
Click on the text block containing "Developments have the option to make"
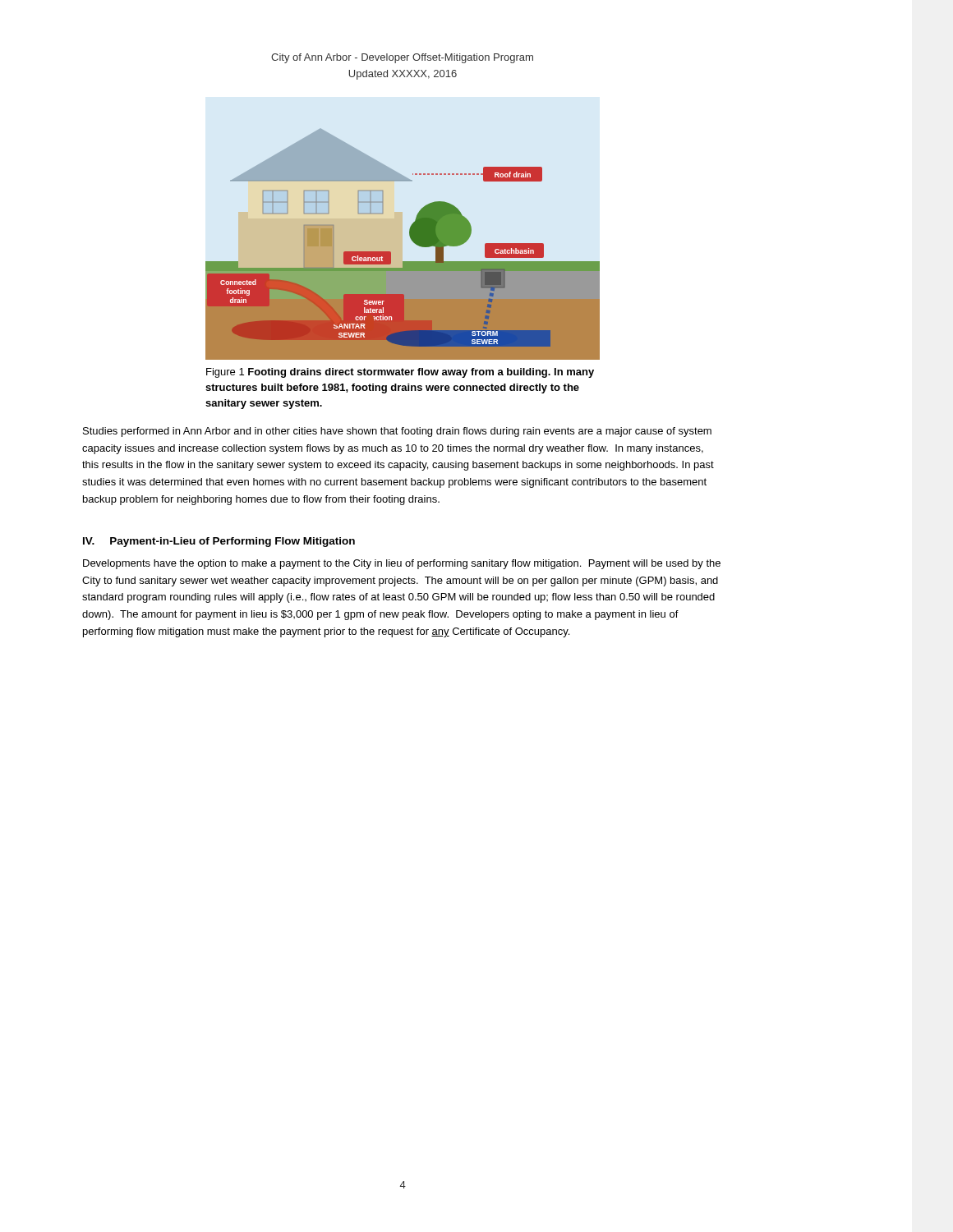click(402, 597)
